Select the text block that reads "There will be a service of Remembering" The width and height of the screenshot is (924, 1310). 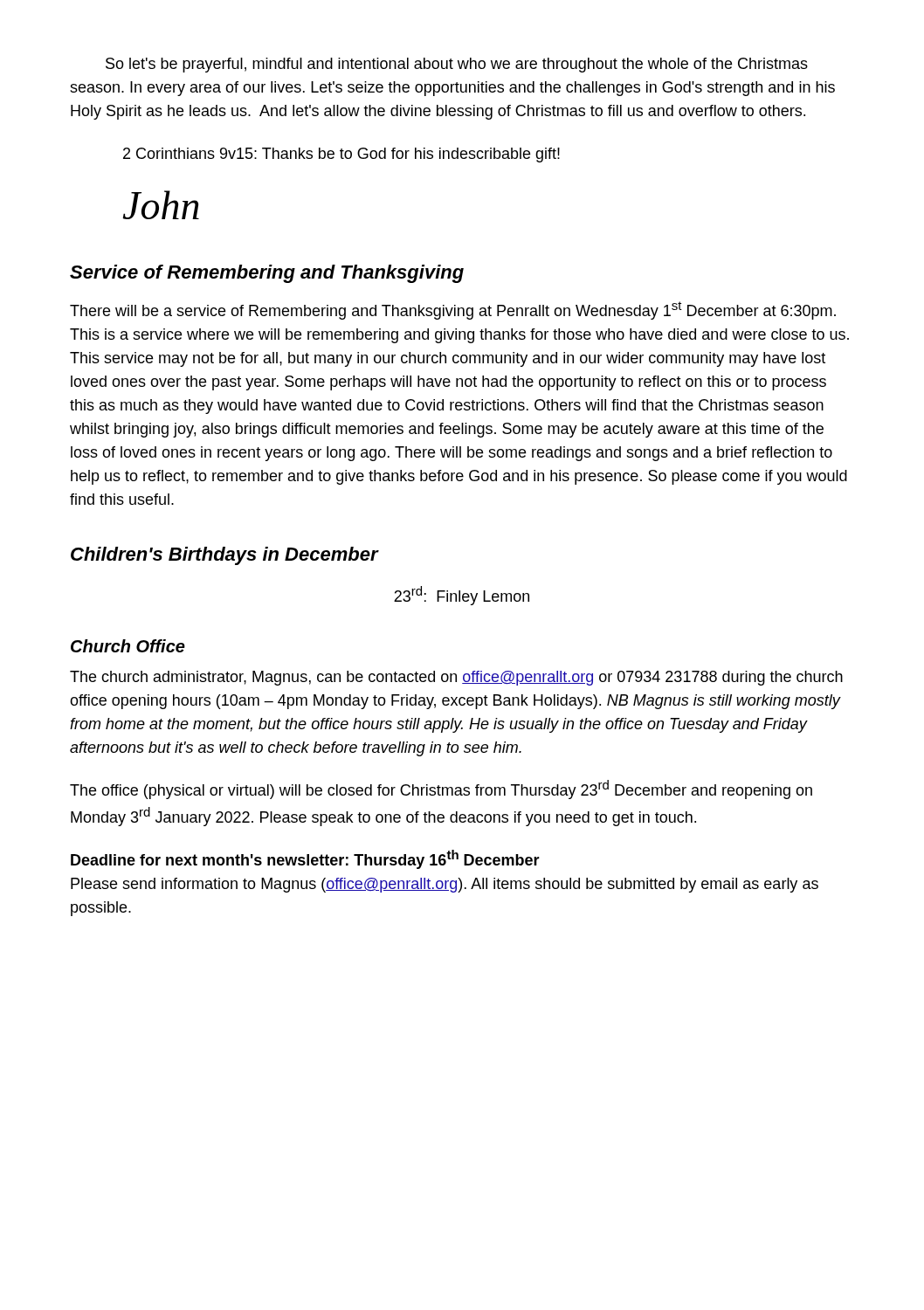coord(460,403)
